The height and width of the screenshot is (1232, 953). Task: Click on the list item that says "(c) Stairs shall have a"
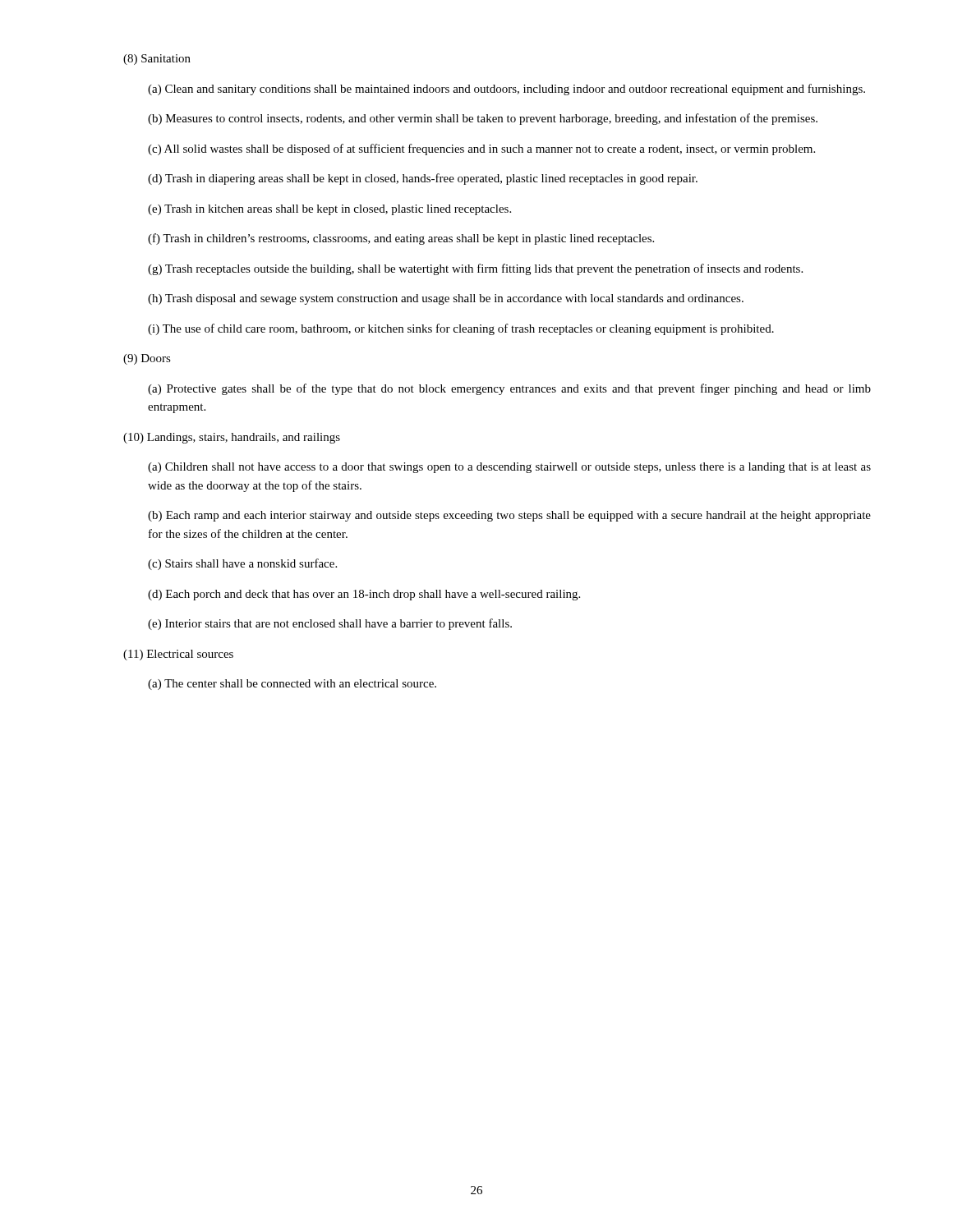243,563
